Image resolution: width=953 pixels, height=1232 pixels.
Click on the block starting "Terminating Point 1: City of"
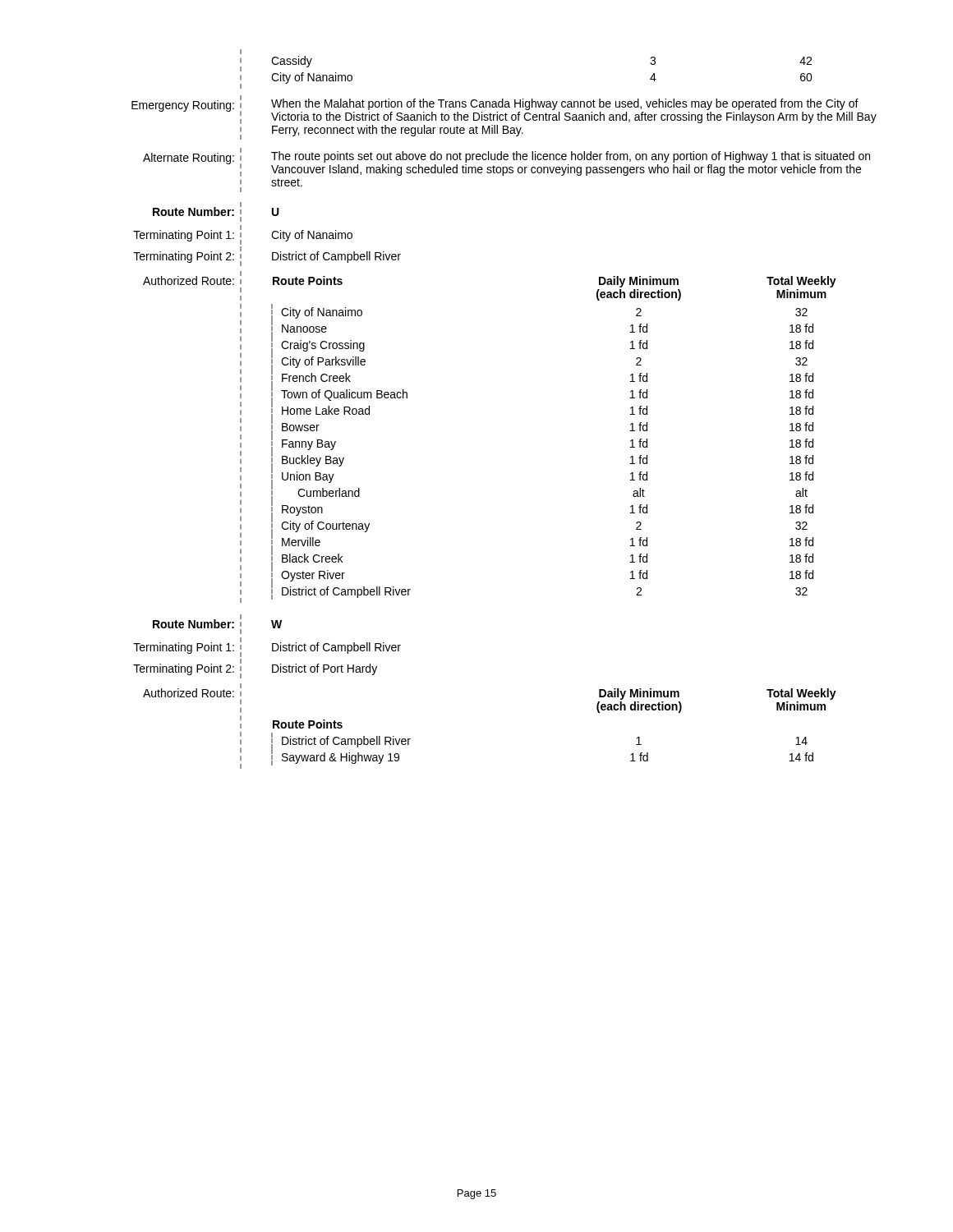coord(243,235)
